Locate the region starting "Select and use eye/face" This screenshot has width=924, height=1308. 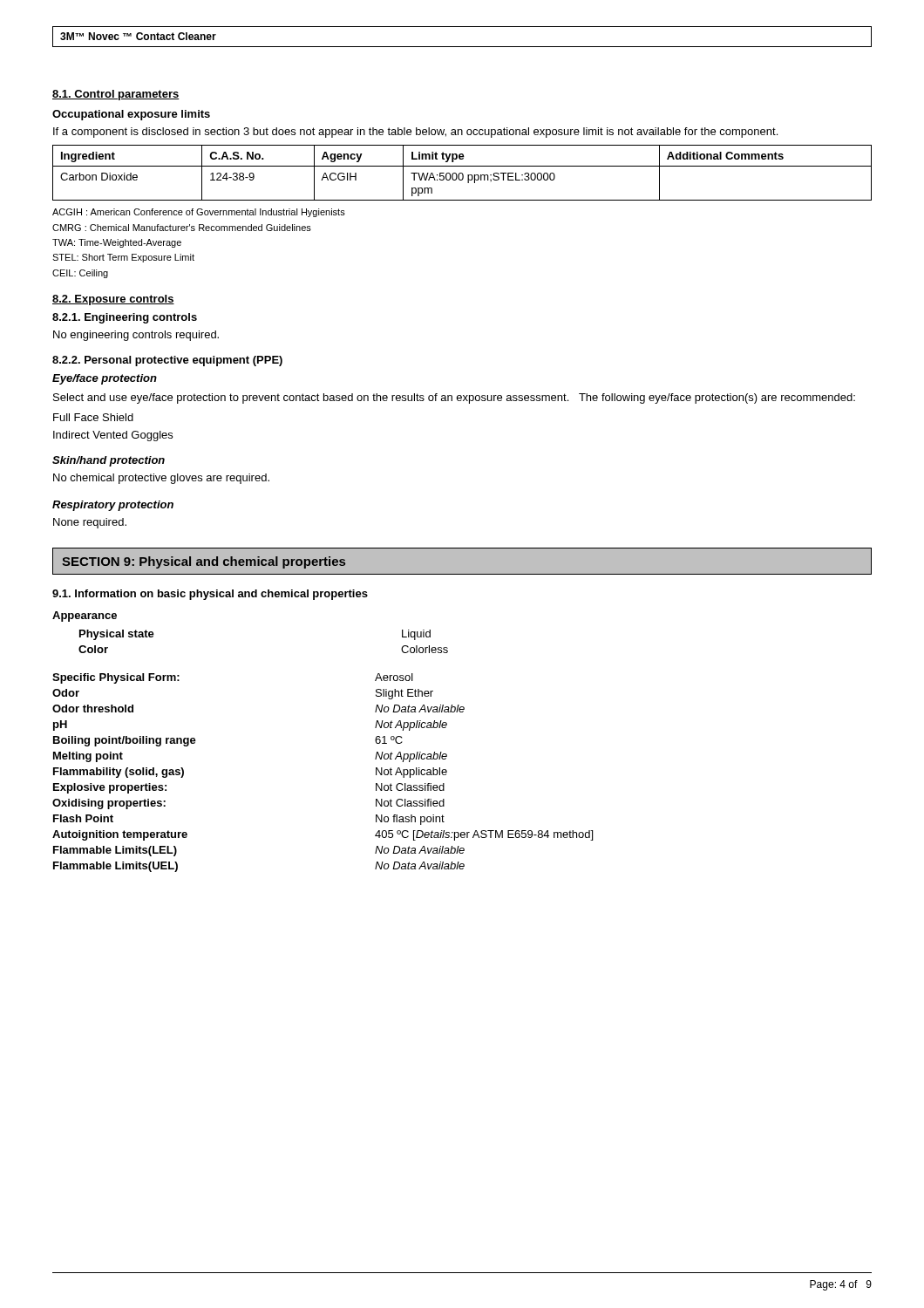462,398
